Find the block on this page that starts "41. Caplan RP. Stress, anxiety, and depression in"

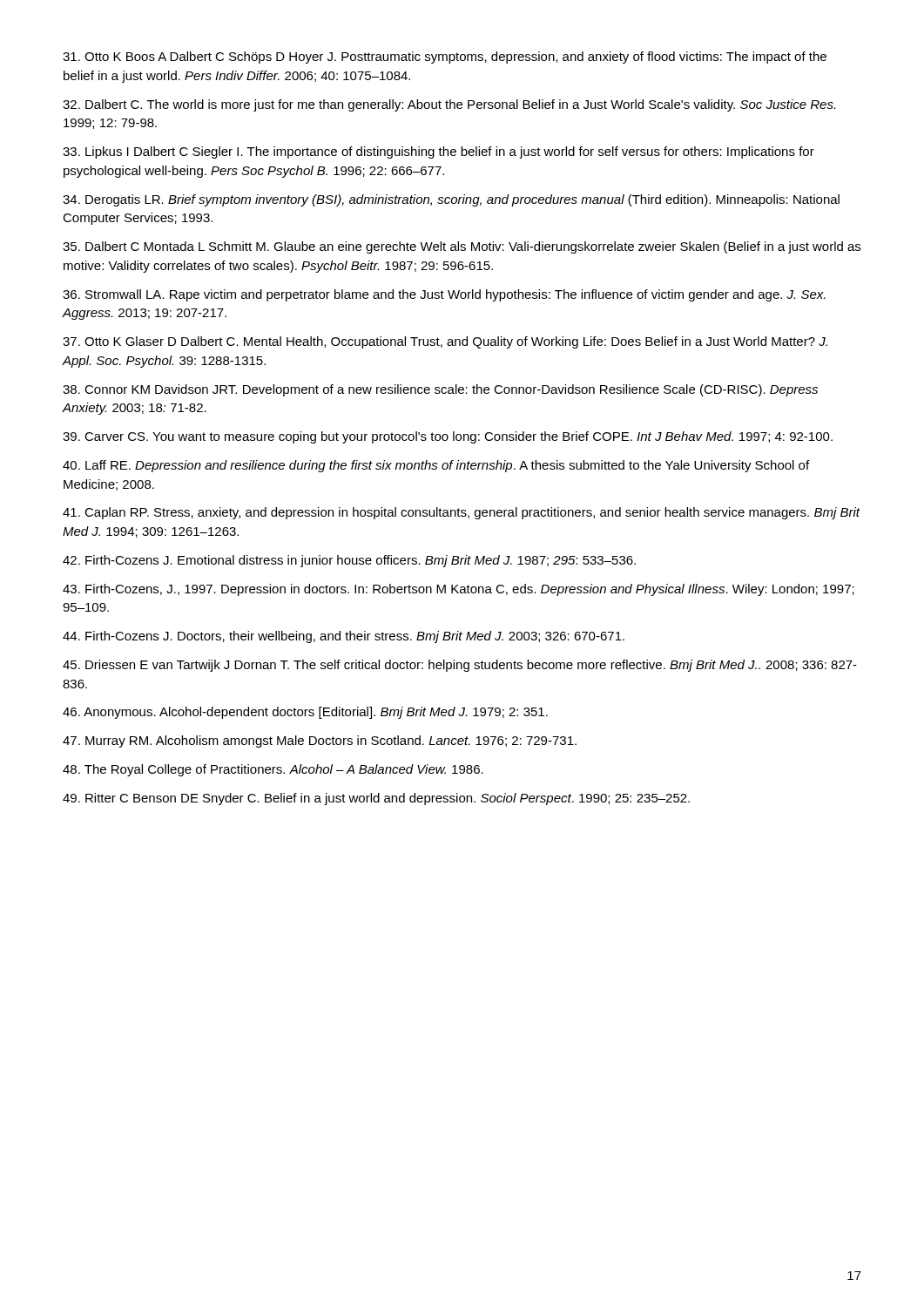pos(461,522)
